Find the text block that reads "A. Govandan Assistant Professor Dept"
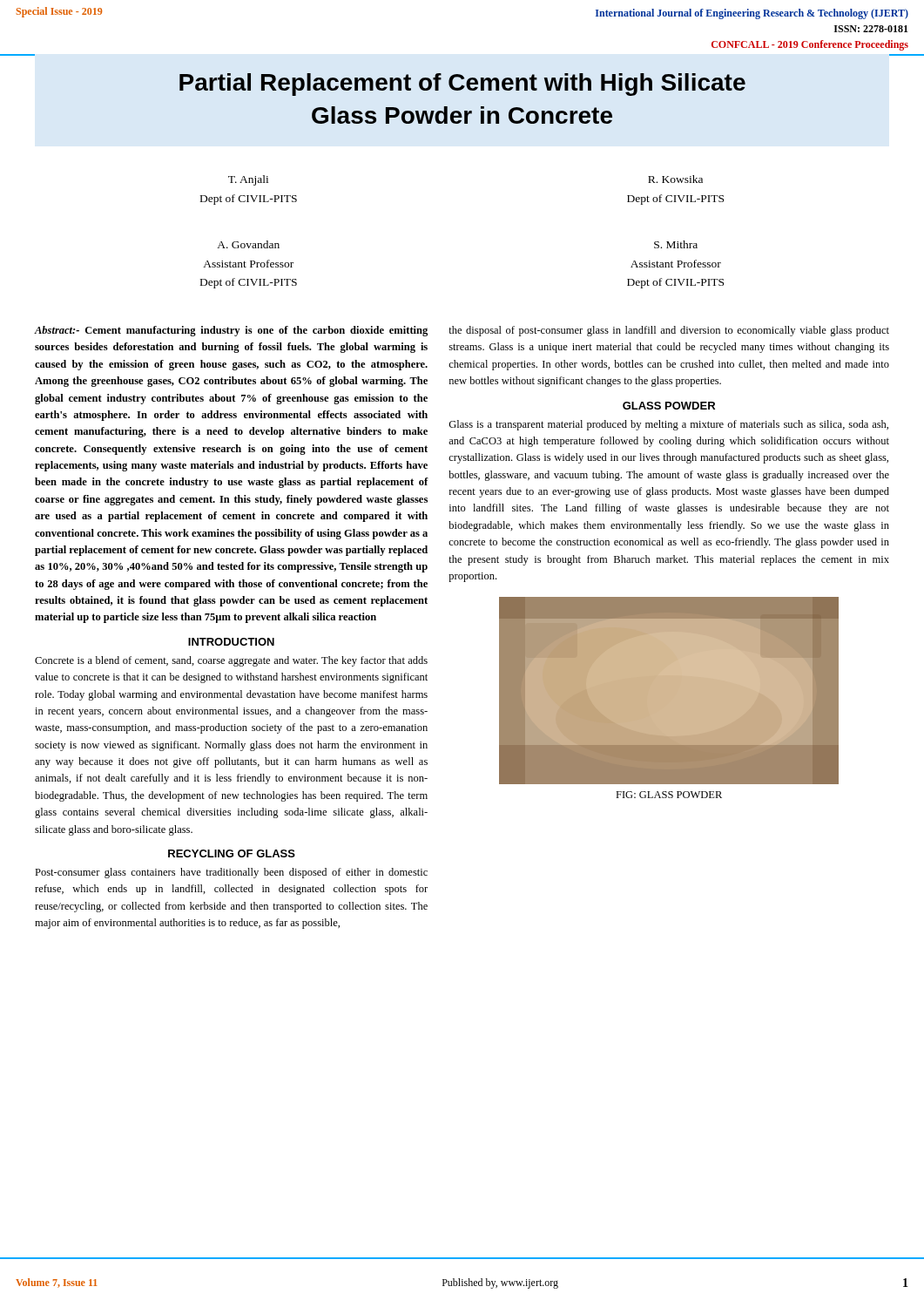The height and width of the screenshot is (1307, 924). click(248, 263)
